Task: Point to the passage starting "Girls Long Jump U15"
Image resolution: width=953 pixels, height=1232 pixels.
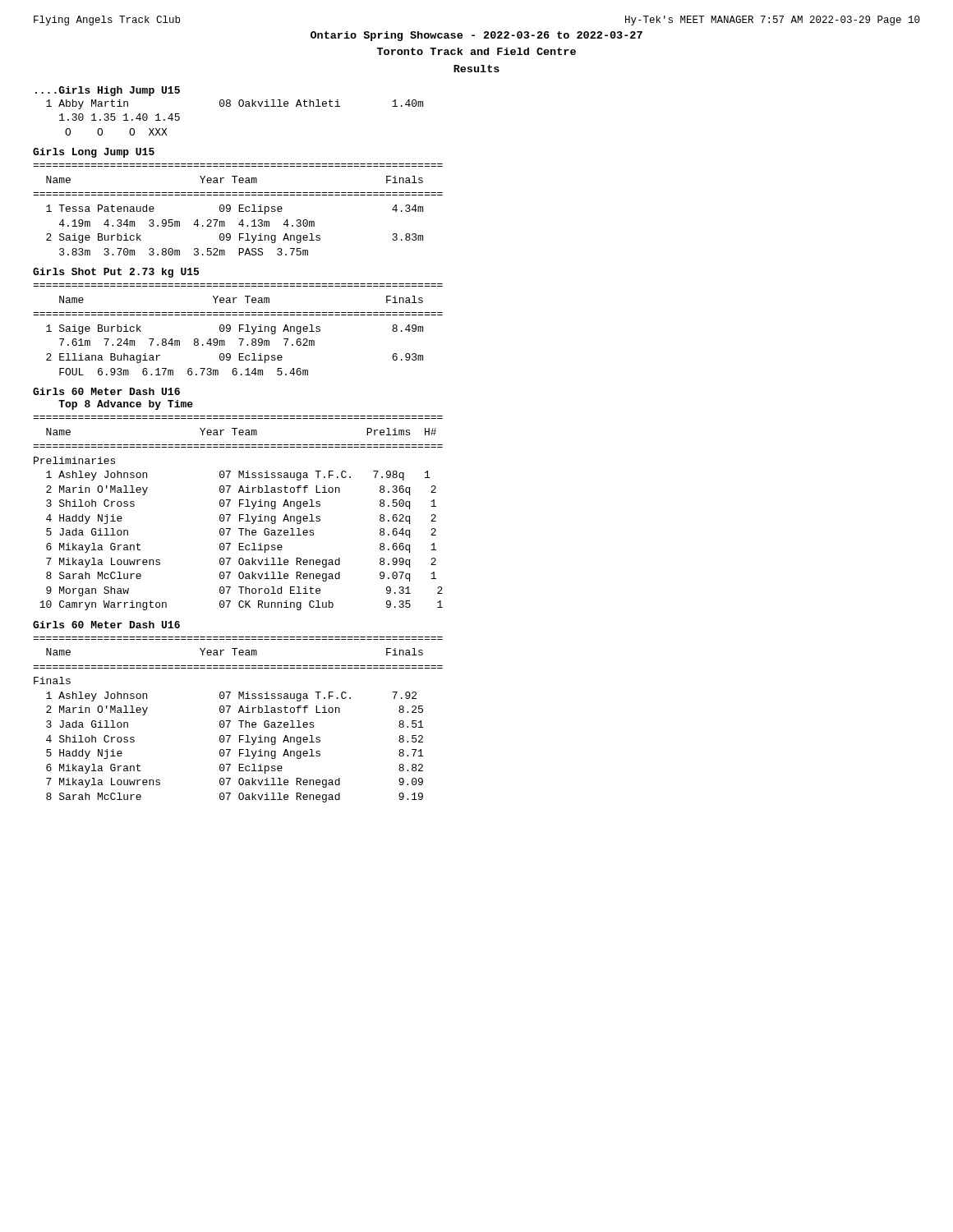Action: pyautogui.click(x=94, y=153)
